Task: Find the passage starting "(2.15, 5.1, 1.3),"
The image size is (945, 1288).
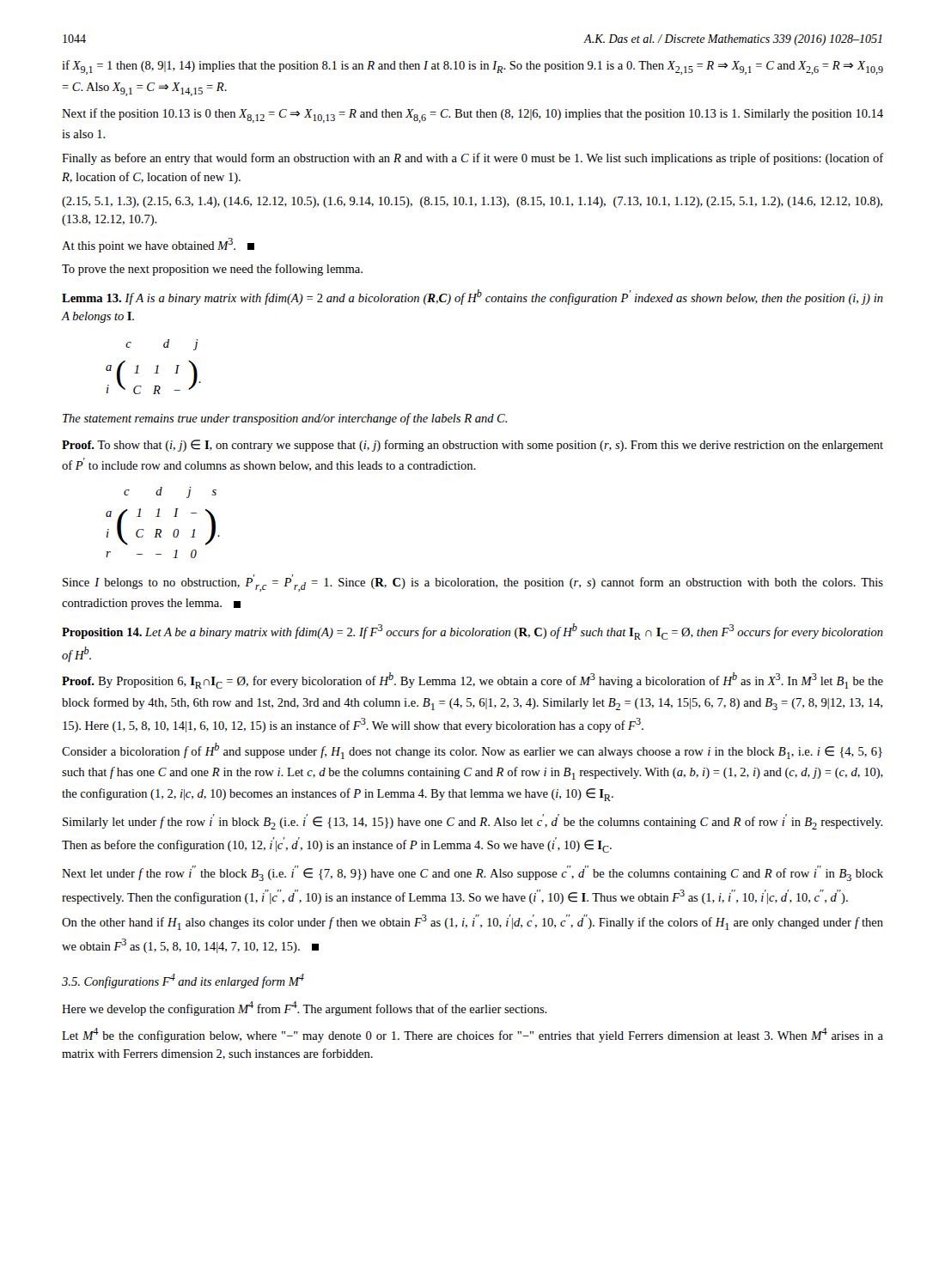Action: (472, 209)
